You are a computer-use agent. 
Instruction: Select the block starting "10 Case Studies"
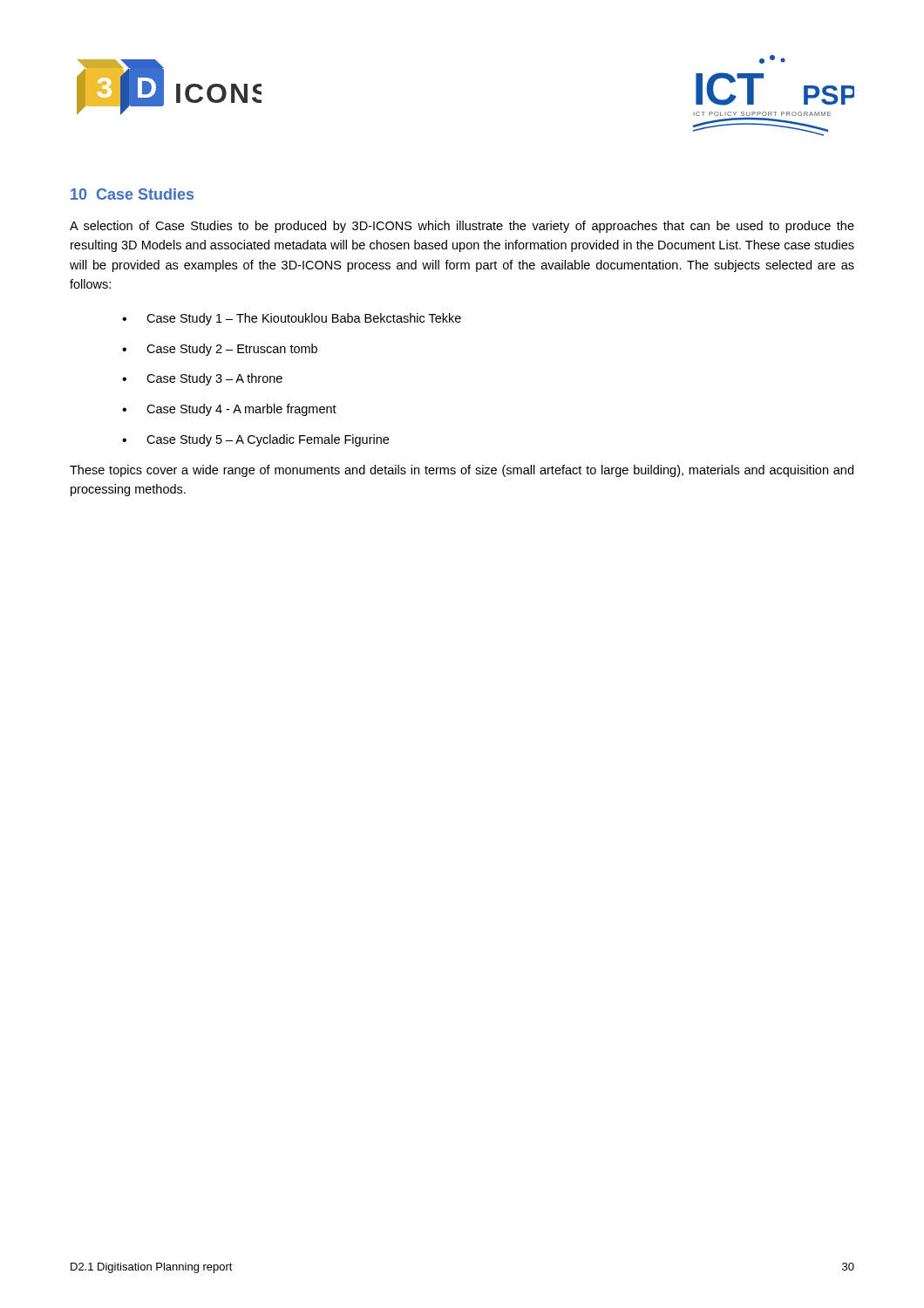132,194
